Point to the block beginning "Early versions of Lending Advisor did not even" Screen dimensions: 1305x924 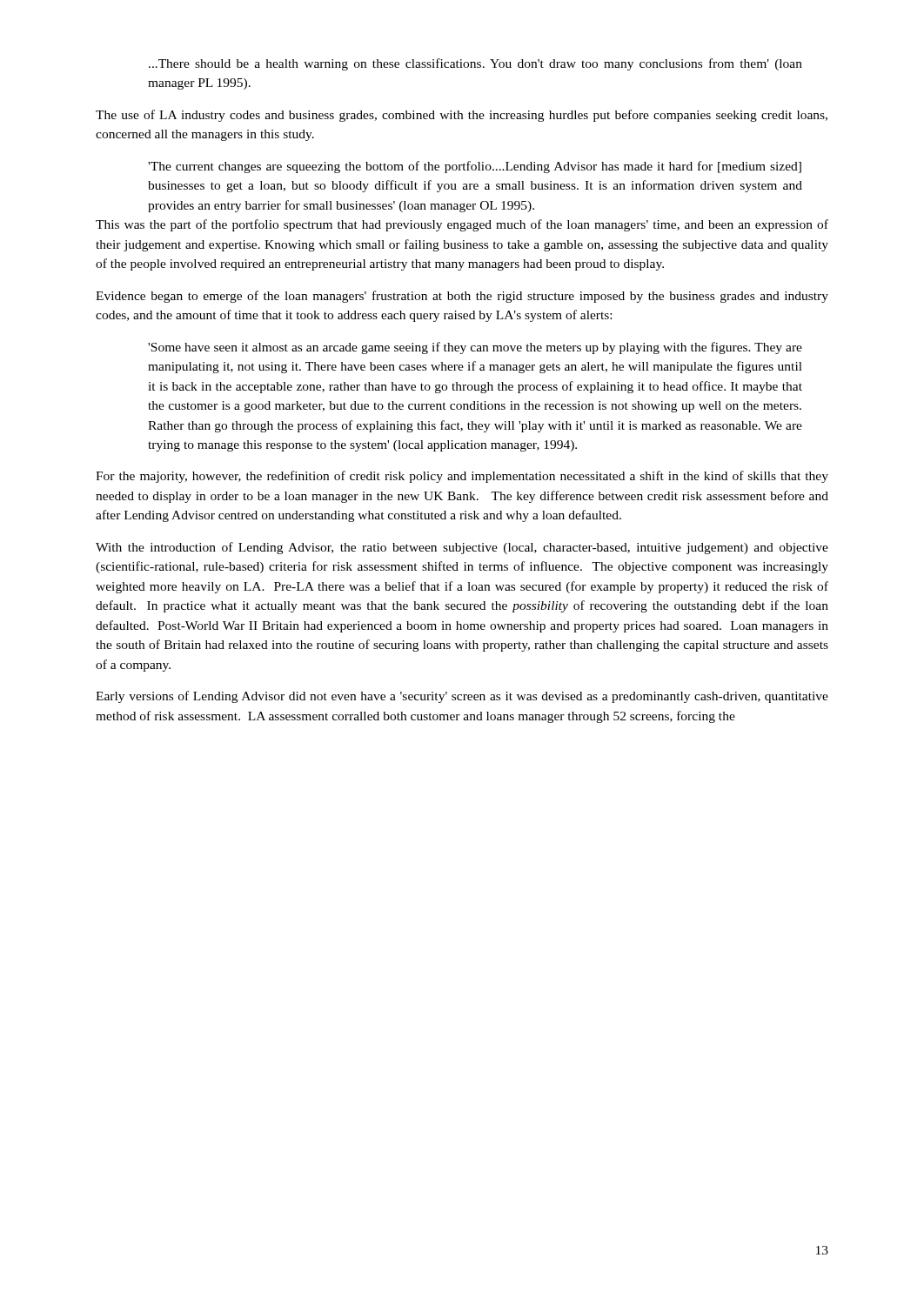pos(462,705)
